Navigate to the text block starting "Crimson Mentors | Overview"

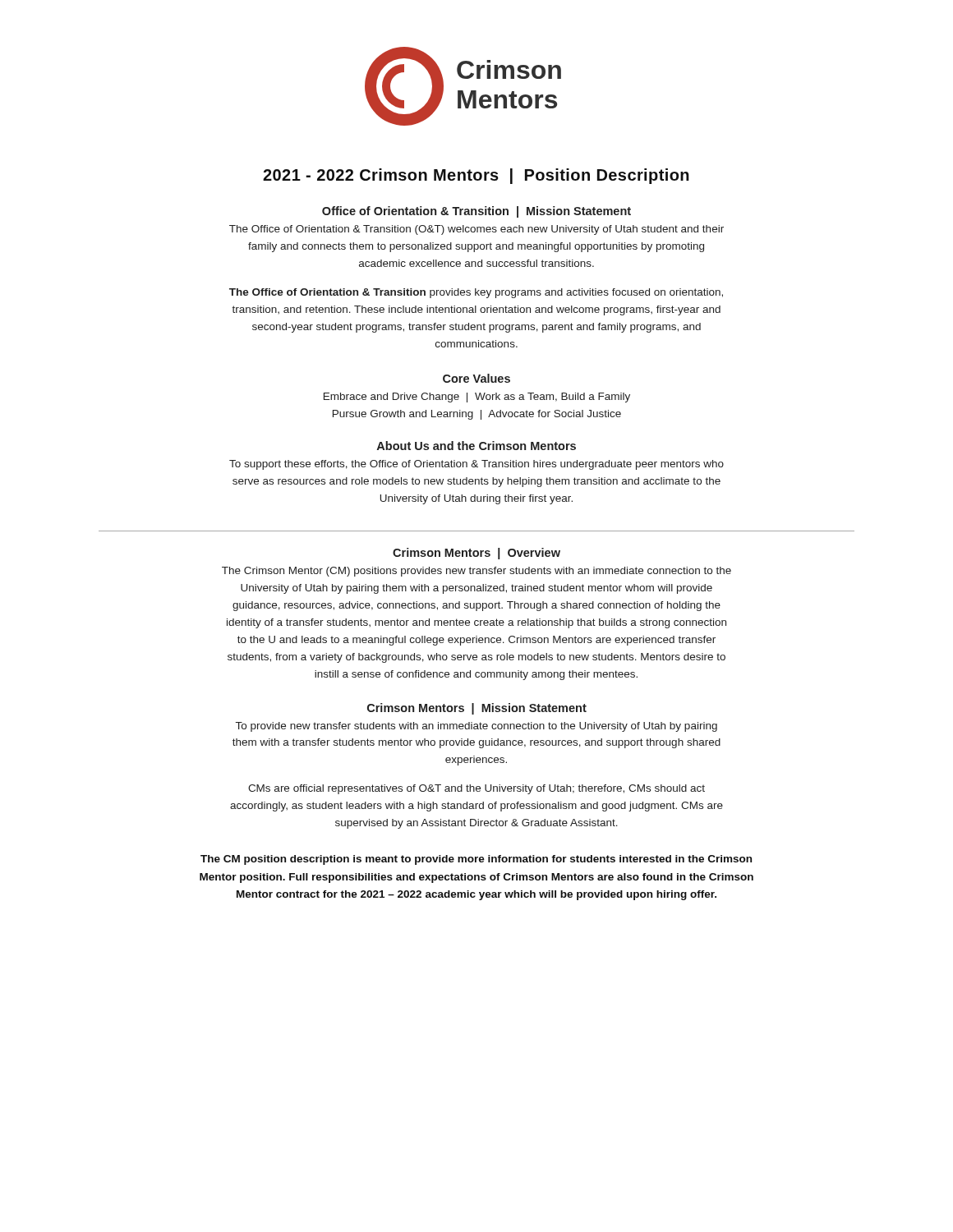point(476,553)
